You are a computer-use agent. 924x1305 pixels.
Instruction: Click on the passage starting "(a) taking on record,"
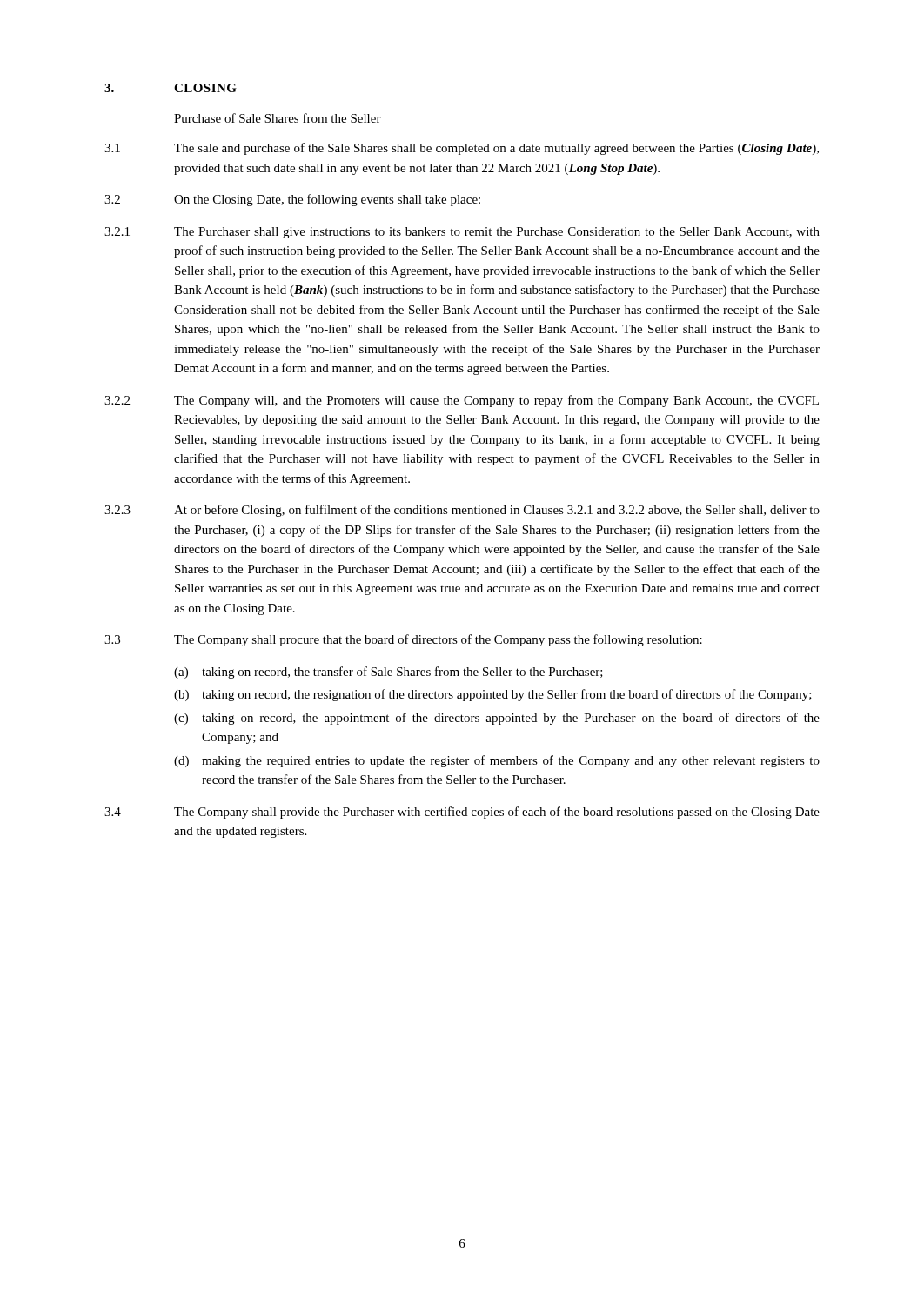[497, 671]
